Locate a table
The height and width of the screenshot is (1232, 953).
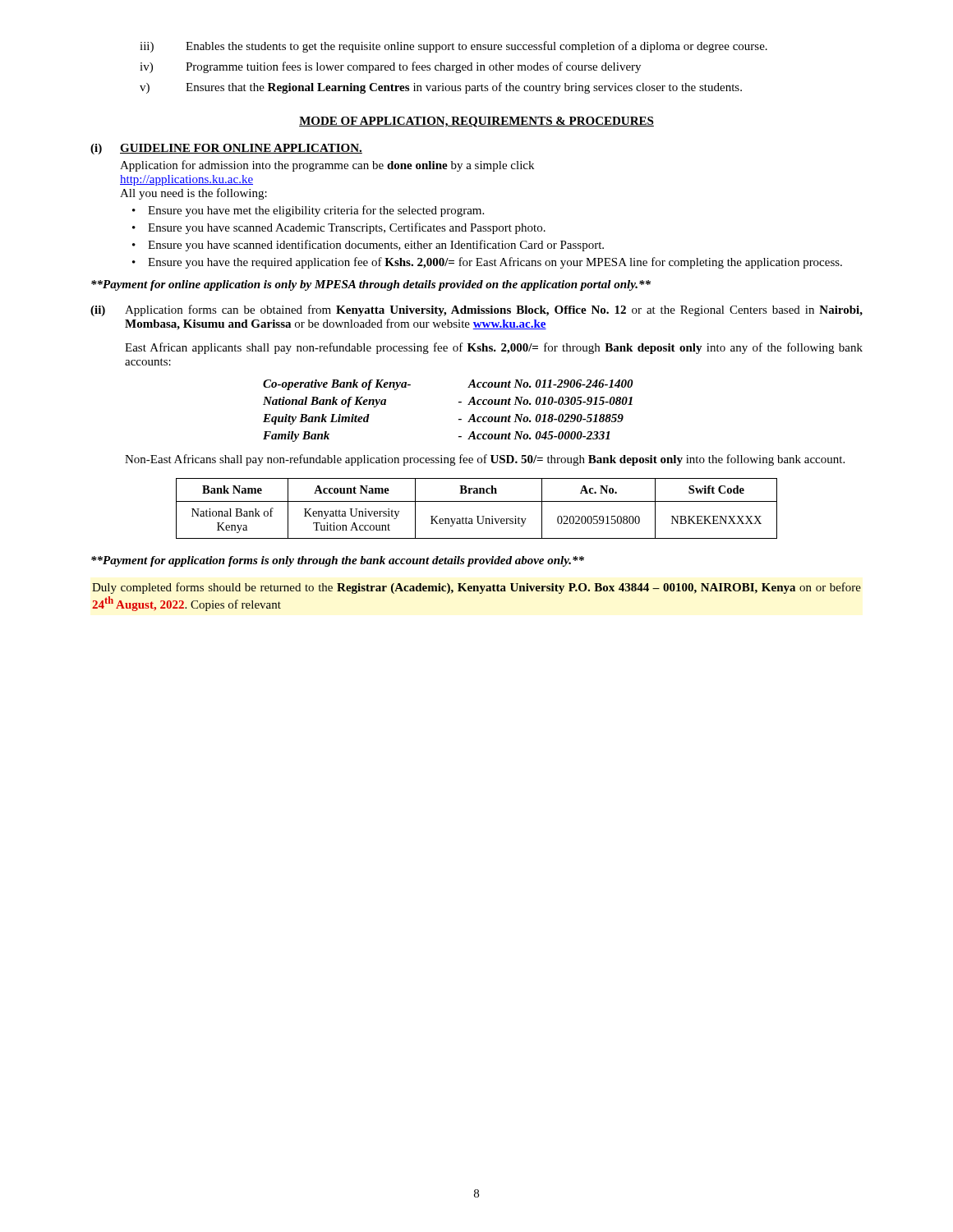click(476, 508)
